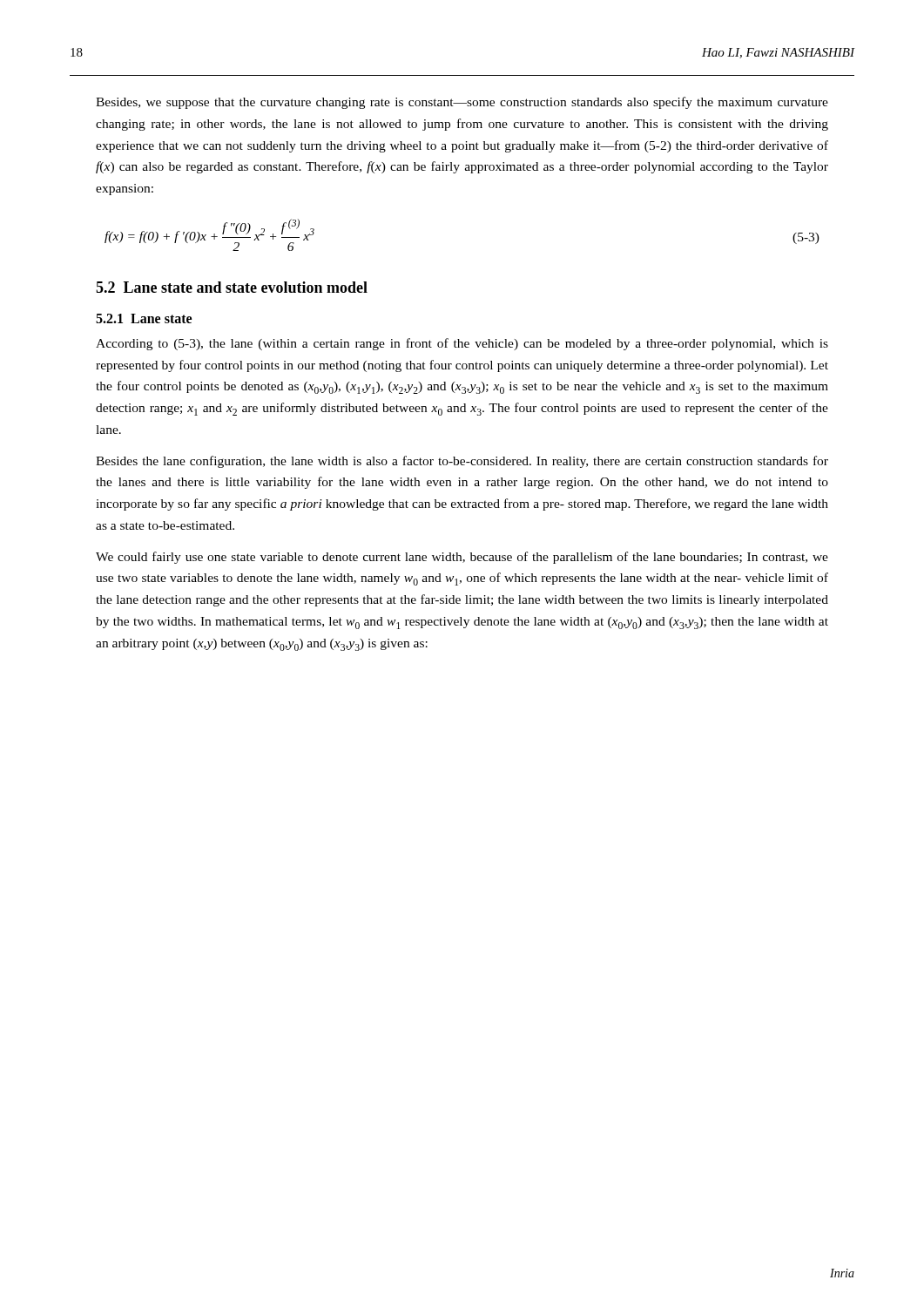Viewport: 924px width, 1307px height.
Task: Click where it says "5.2.1 Lane state"
Action: tap(144, 319)
